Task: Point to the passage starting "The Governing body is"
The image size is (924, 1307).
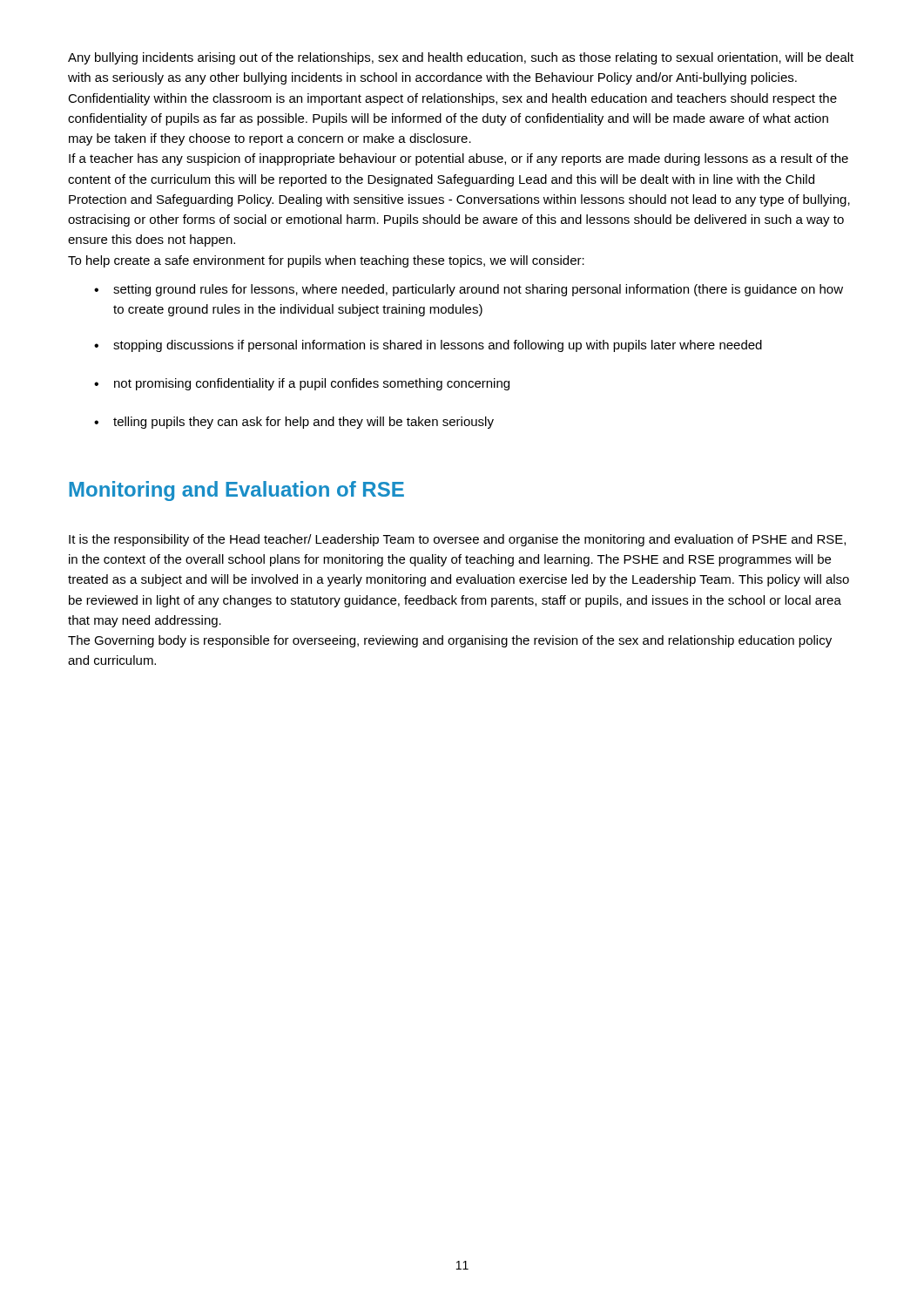Action: pyautogui.click(x=450, y=650)
